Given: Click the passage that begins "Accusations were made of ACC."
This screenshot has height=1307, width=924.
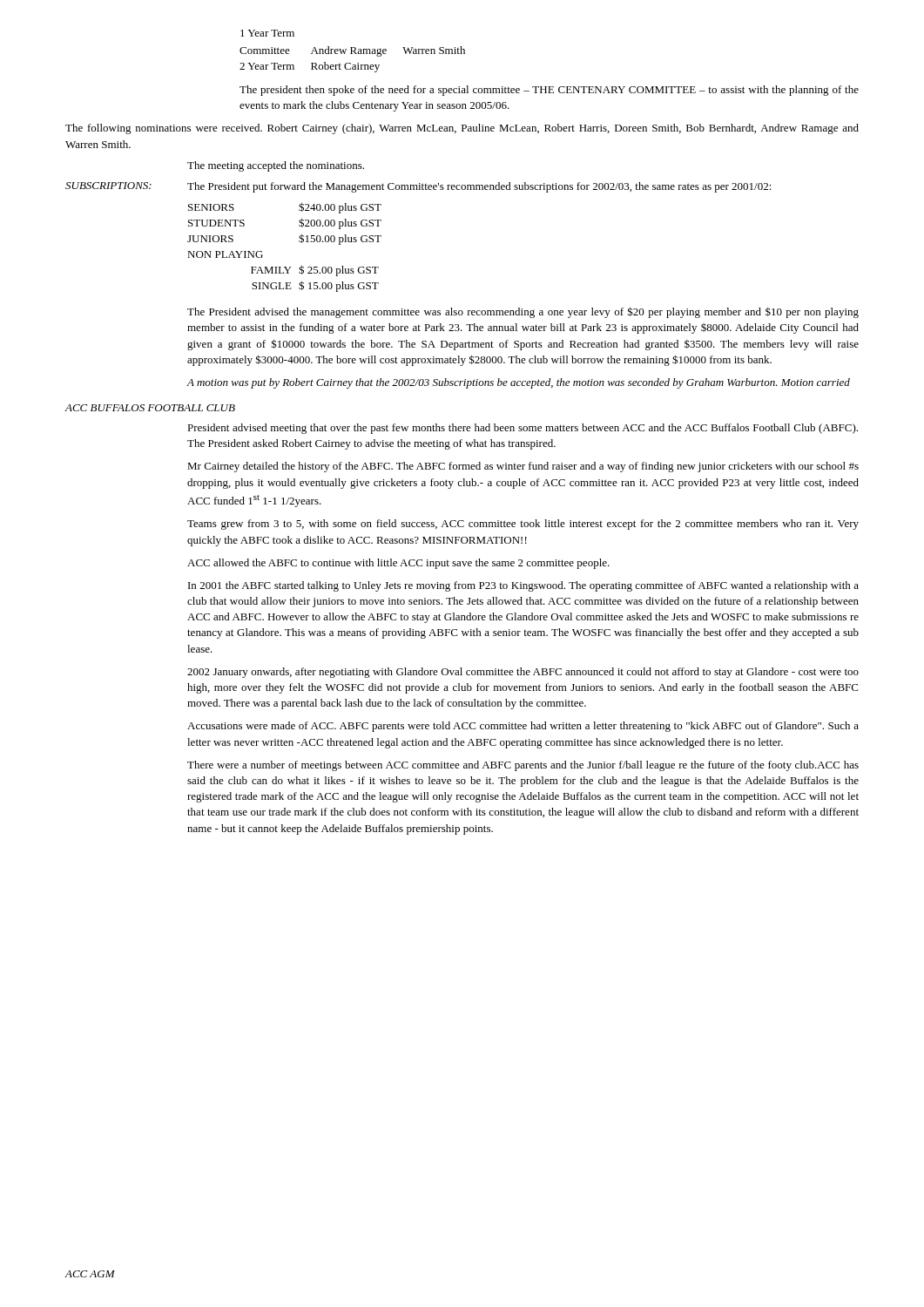Looking at the screenshot, I should (523, 734).
